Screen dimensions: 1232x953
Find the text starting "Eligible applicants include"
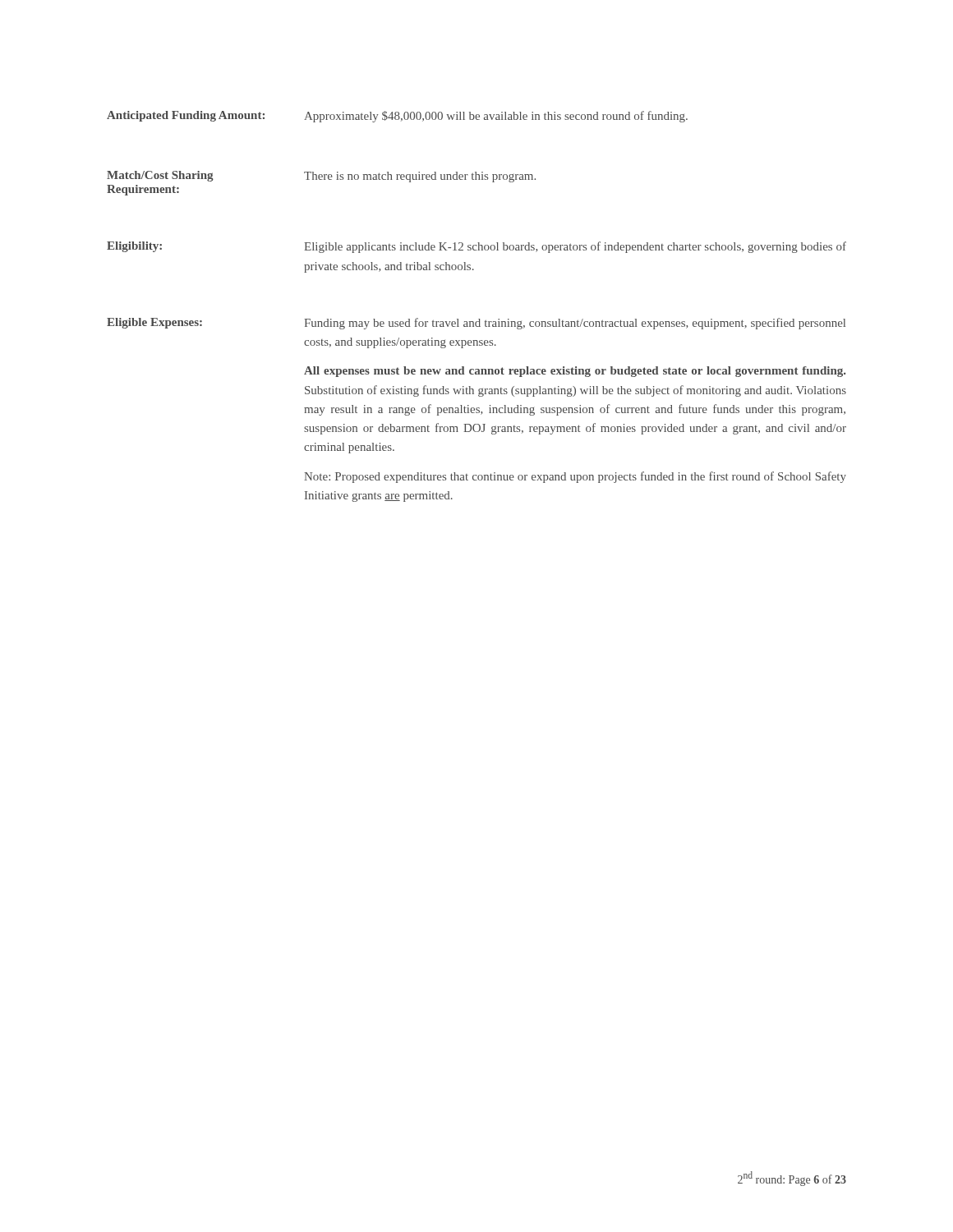tap(575, 256)
